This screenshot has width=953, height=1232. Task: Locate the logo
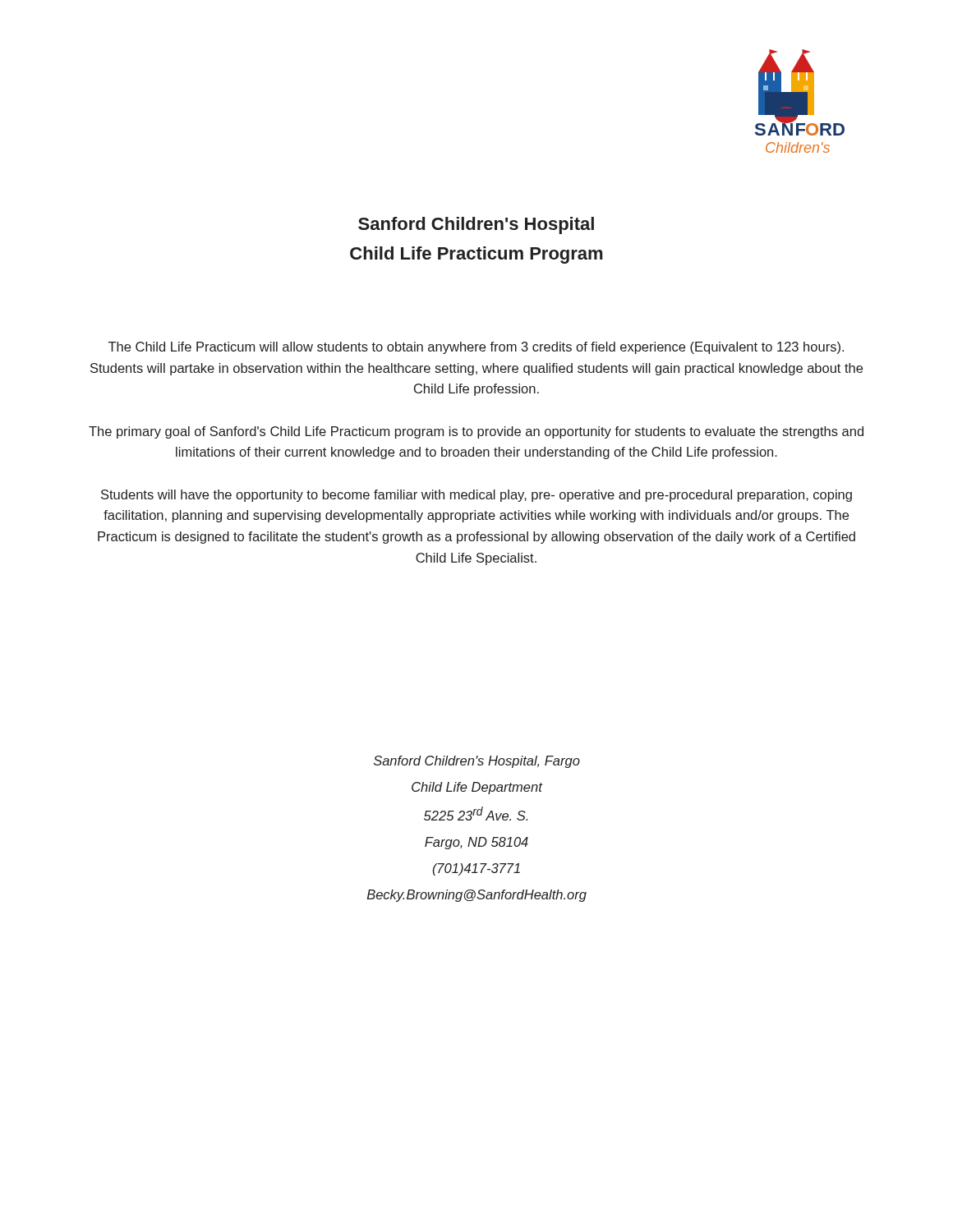(x=813, y=104)
